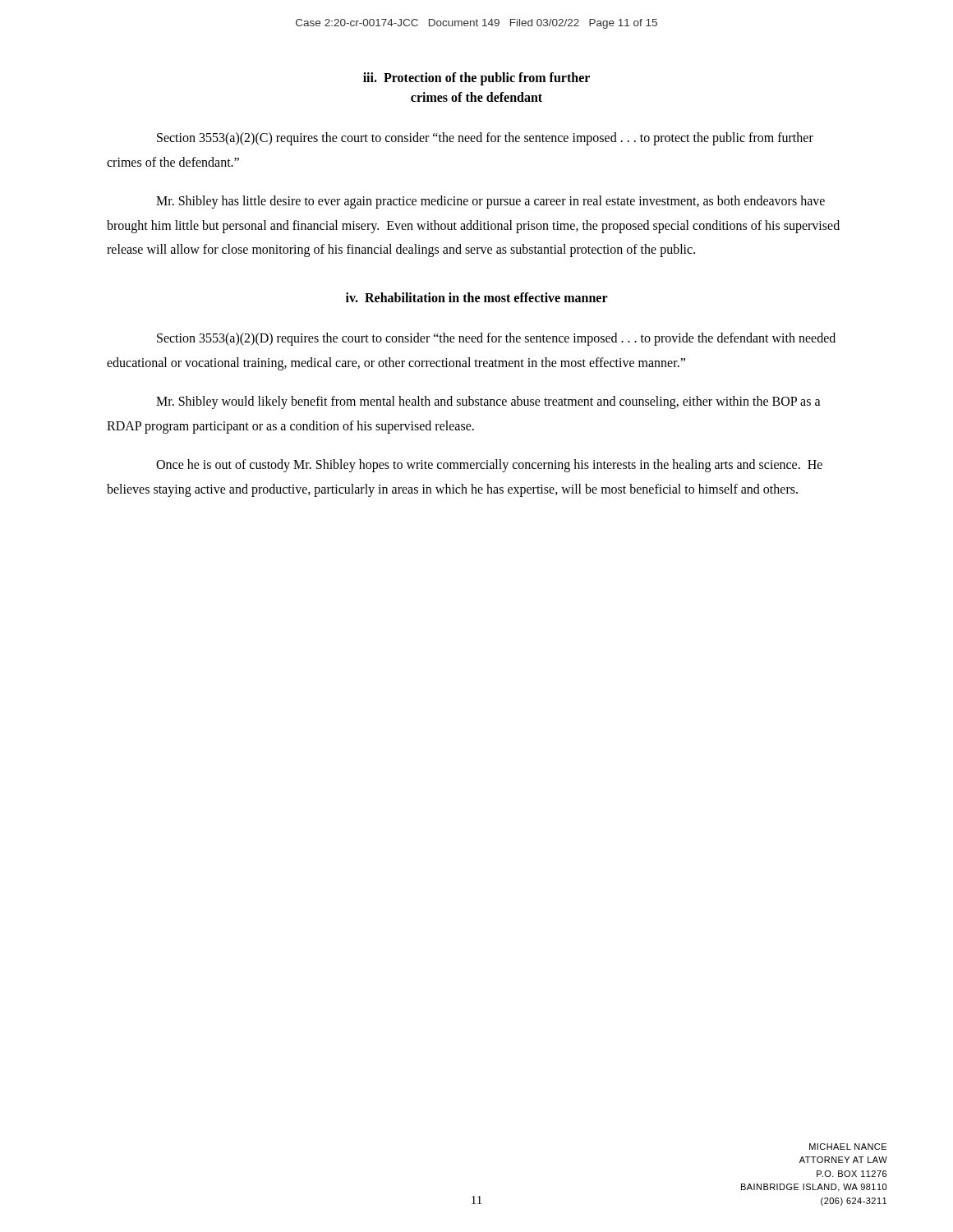Click on the text block with the text "Once he is out of"
This screenshot has width=953, height=1232.
[x=465, y=477]
